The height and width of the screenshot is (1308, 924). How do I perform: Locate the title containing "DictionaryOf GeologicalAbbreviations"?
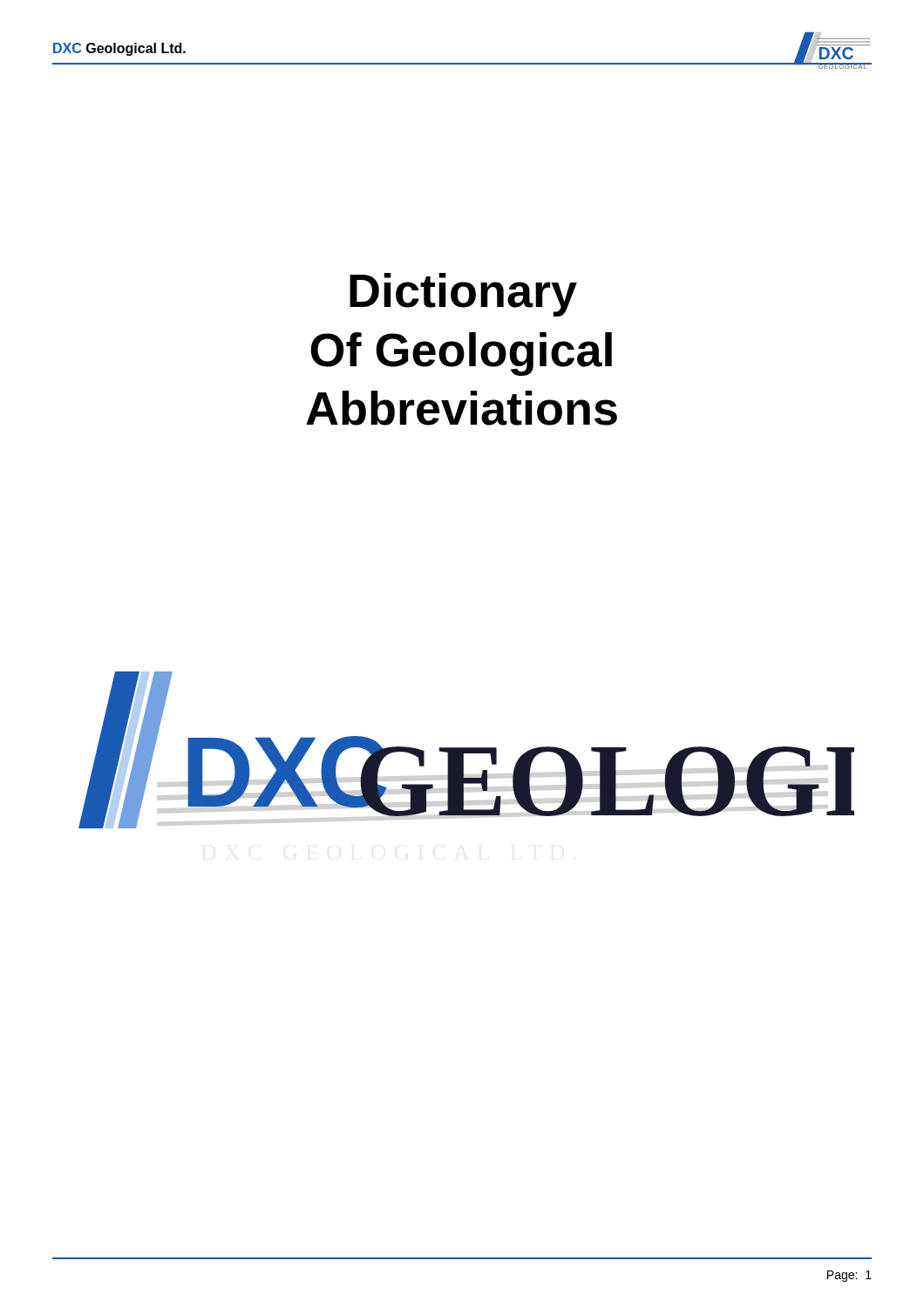(462, 350)
